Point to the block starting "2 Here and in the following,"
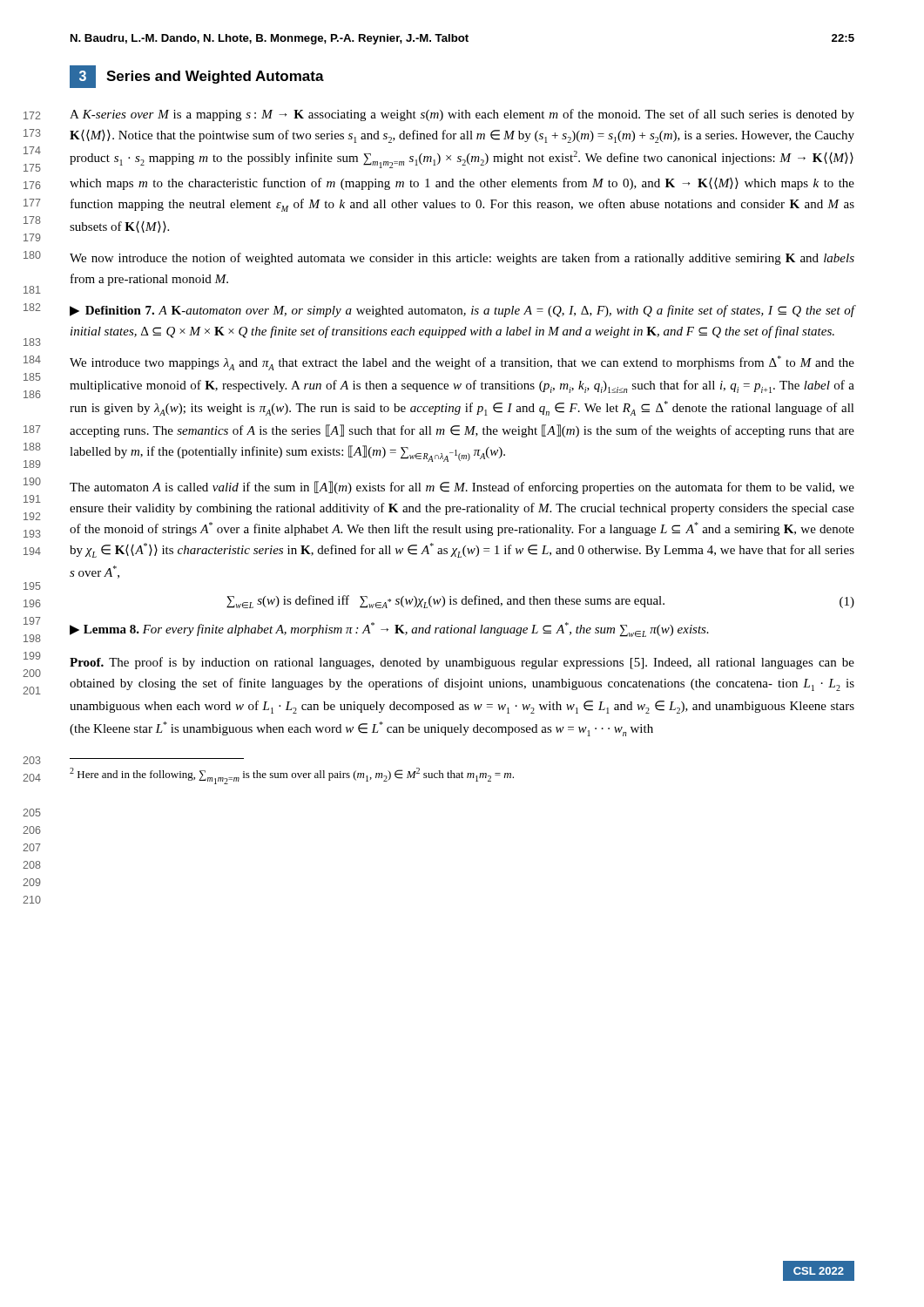Image resolution: width=924 pixels, height=1307 pixels. (x=292, y=776)
